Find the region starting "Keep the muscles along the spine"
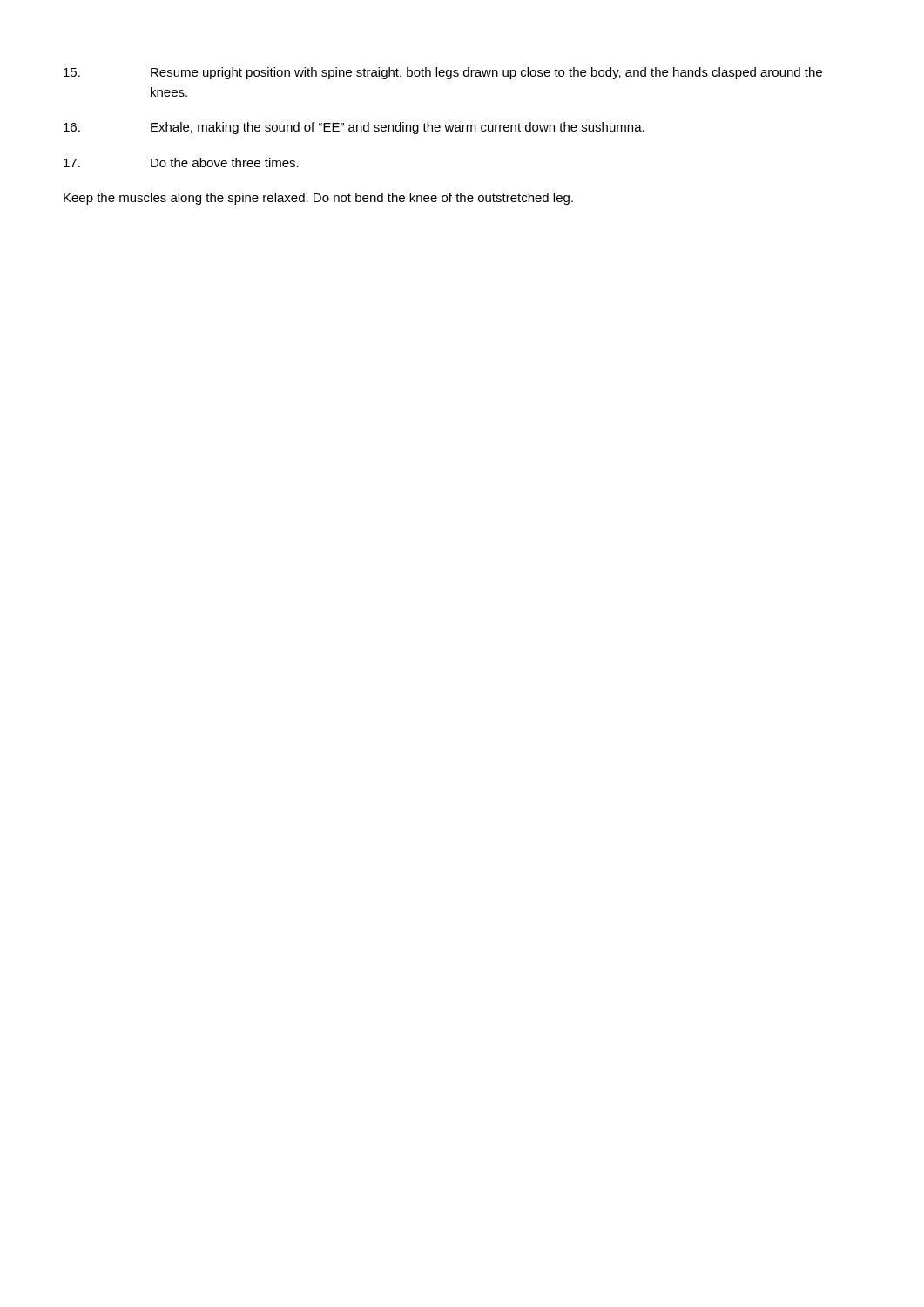Image resolution: width=924 pixels, height=1307 pixels. pos(318,197)
